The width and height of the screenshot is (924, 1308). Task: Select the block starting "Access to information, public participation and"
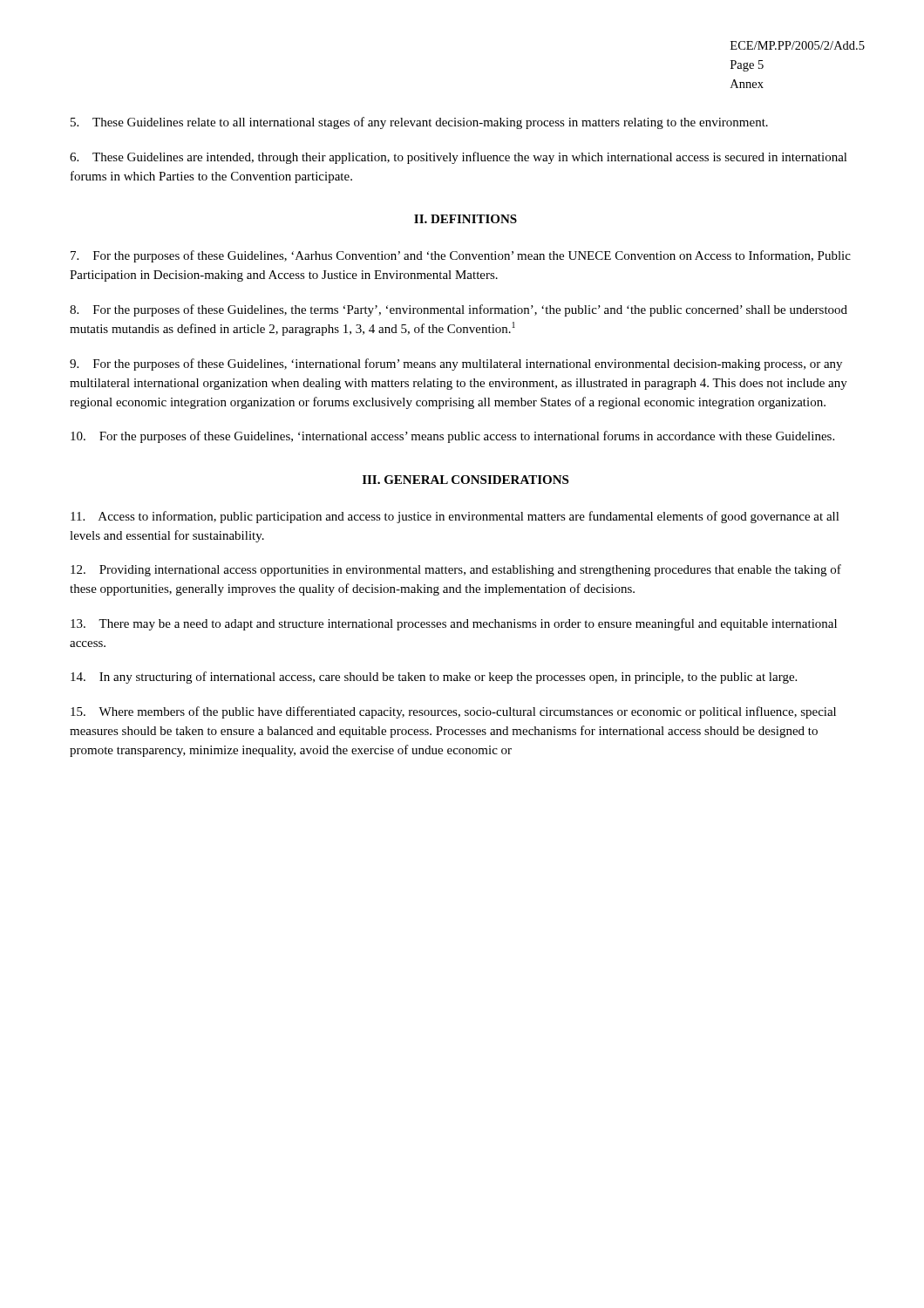pyautogui.click(x=455, y=525)
